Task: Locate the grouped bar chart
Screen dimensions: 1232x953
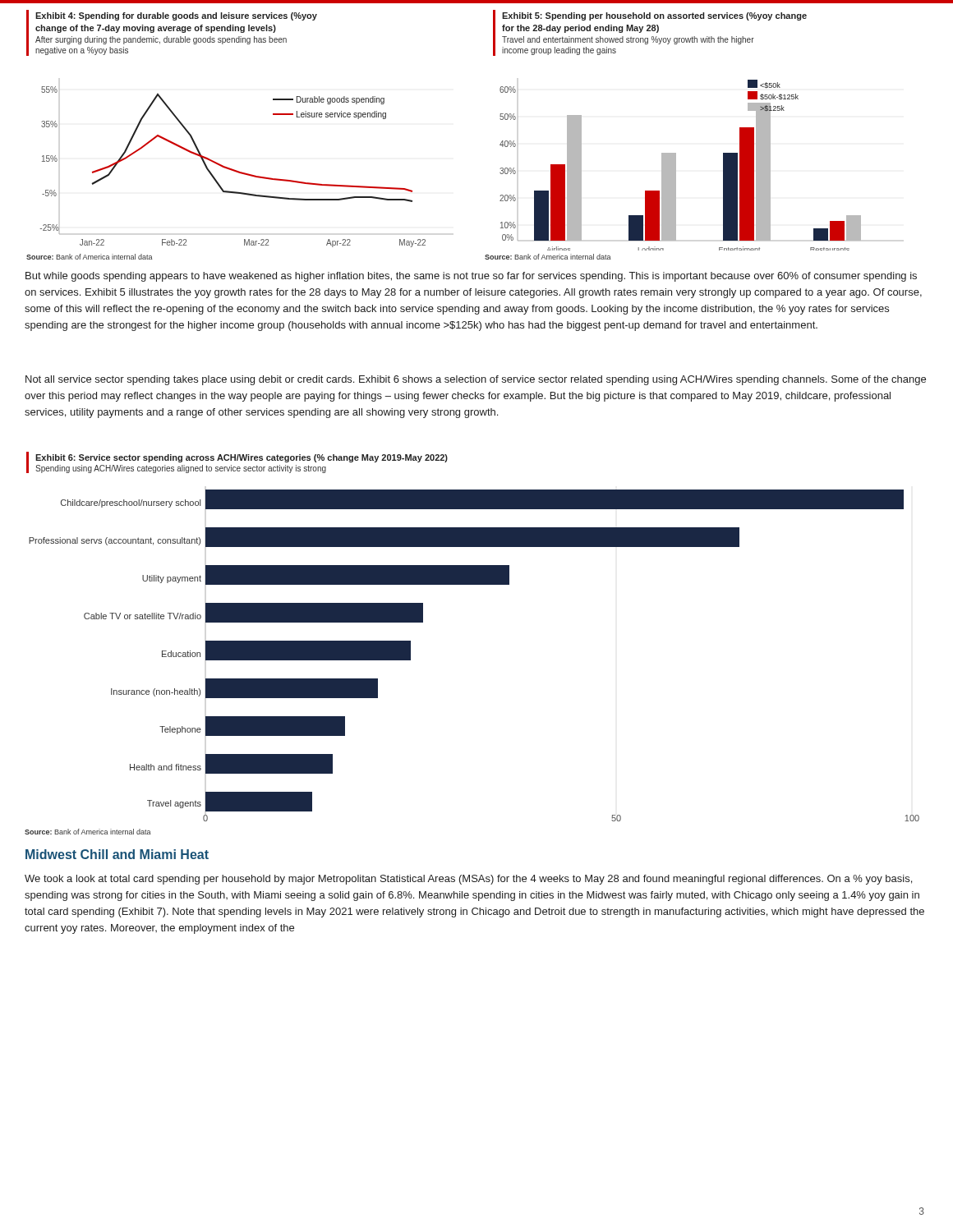Action: 702,160
